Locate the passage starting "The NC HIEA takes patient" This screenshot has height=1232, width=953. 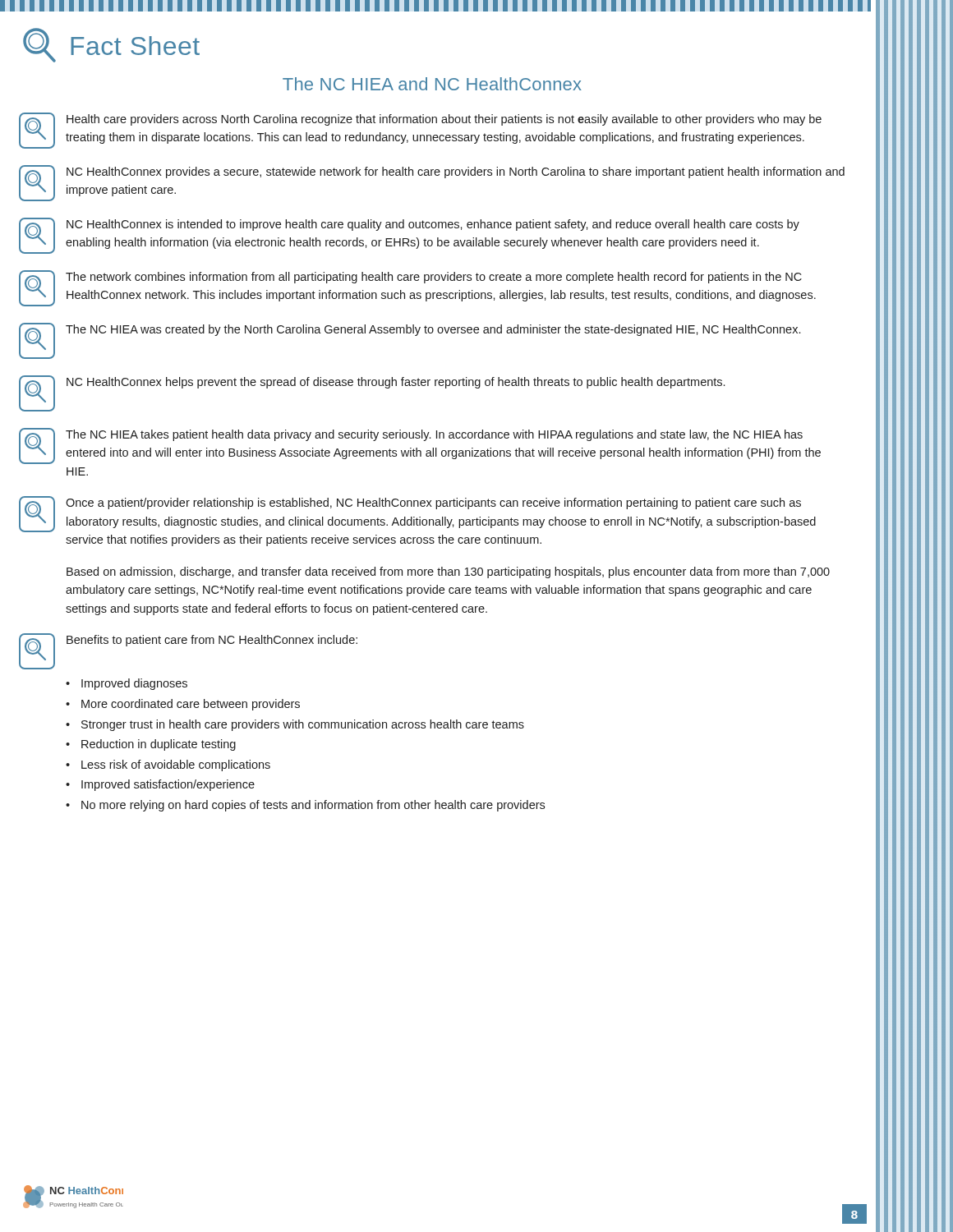click(x=432, y=453)
